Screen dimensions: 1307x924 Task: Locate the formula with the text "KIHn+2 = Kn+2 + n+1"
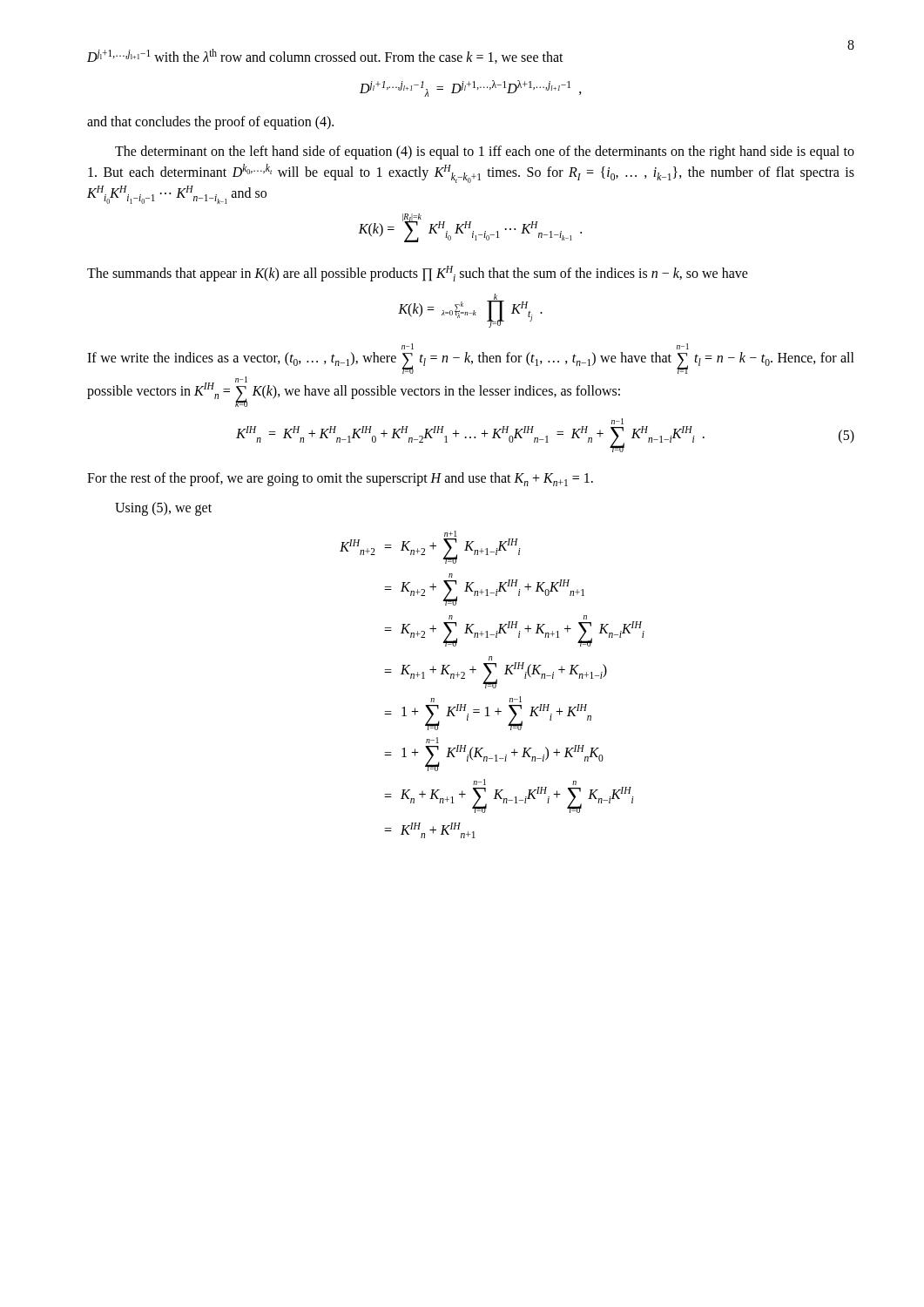[x=471, y=685]
